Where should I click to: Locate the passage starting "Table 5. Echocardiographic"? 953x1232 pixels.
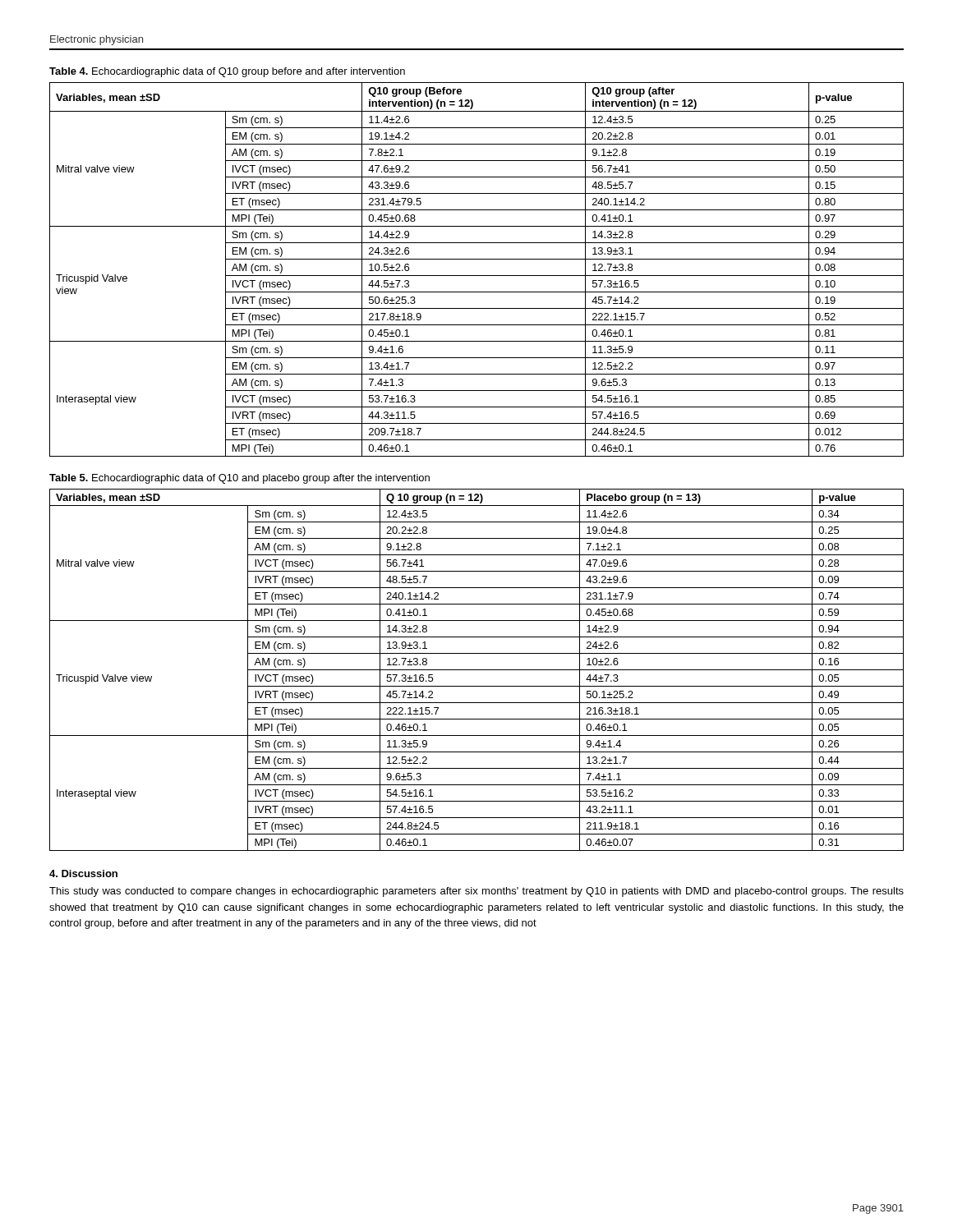point(240,478)
